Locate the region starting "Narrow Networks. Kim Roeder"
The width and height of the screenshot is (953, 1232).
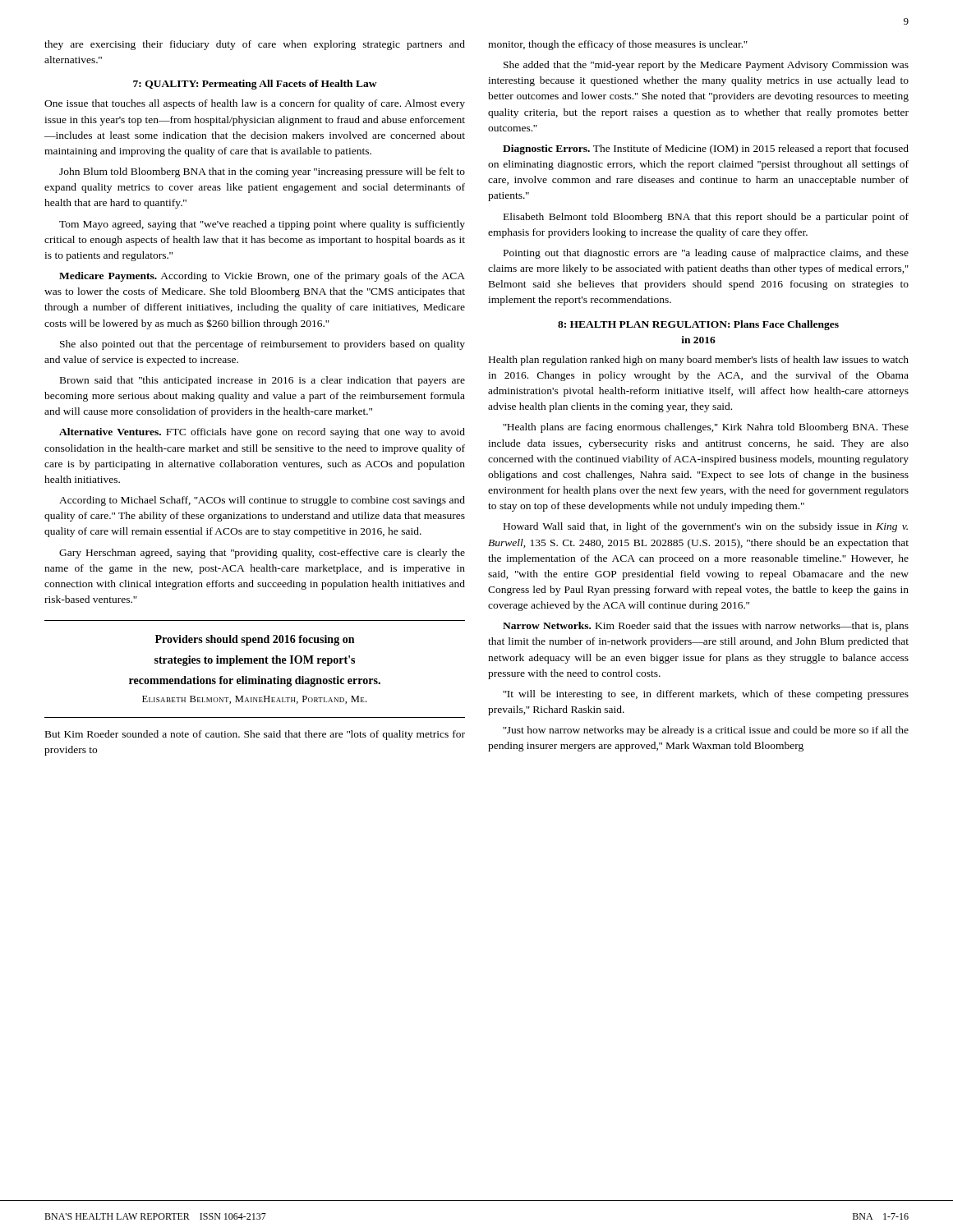698,686
